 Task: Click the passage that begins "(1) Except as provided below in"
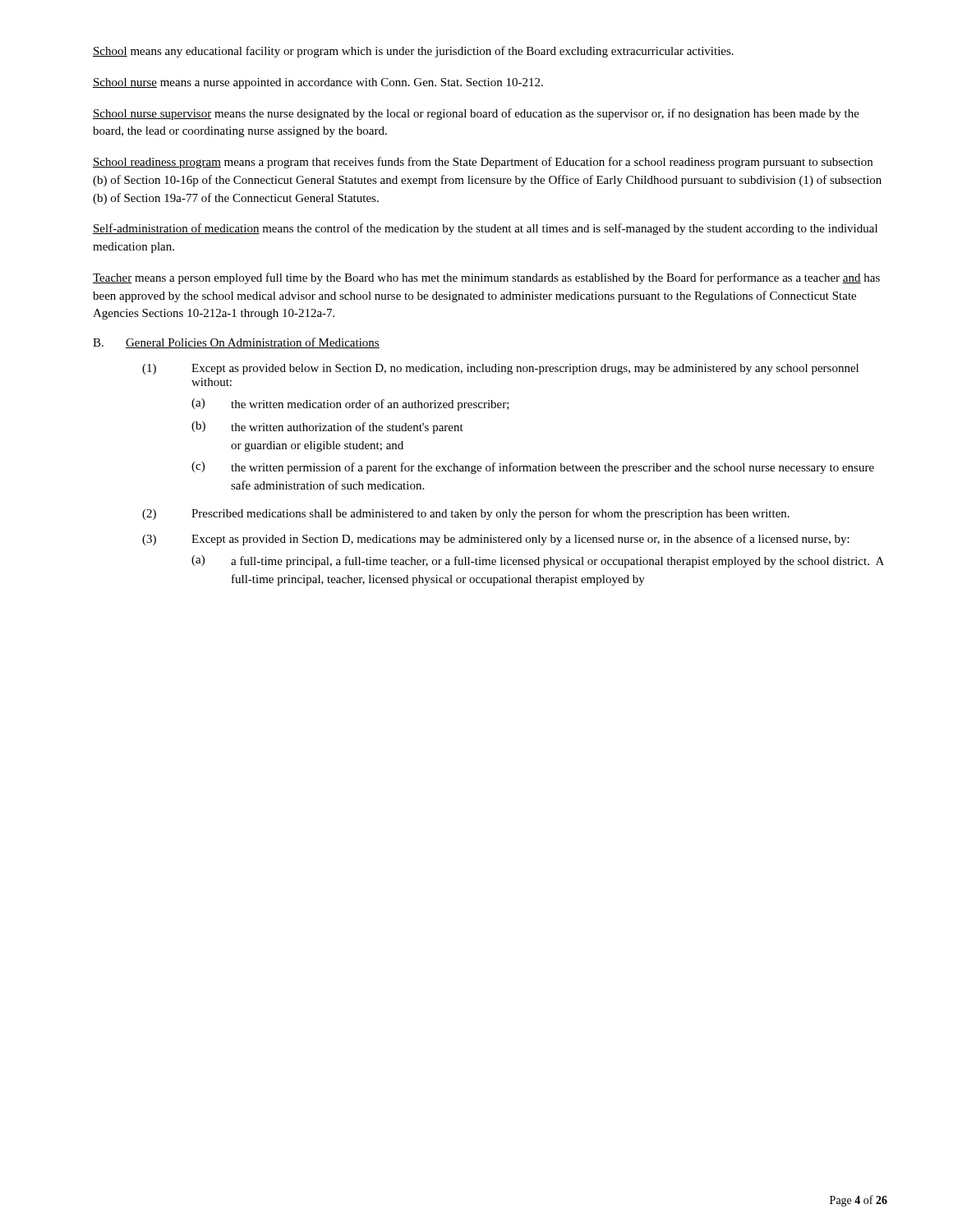(500, 369)
